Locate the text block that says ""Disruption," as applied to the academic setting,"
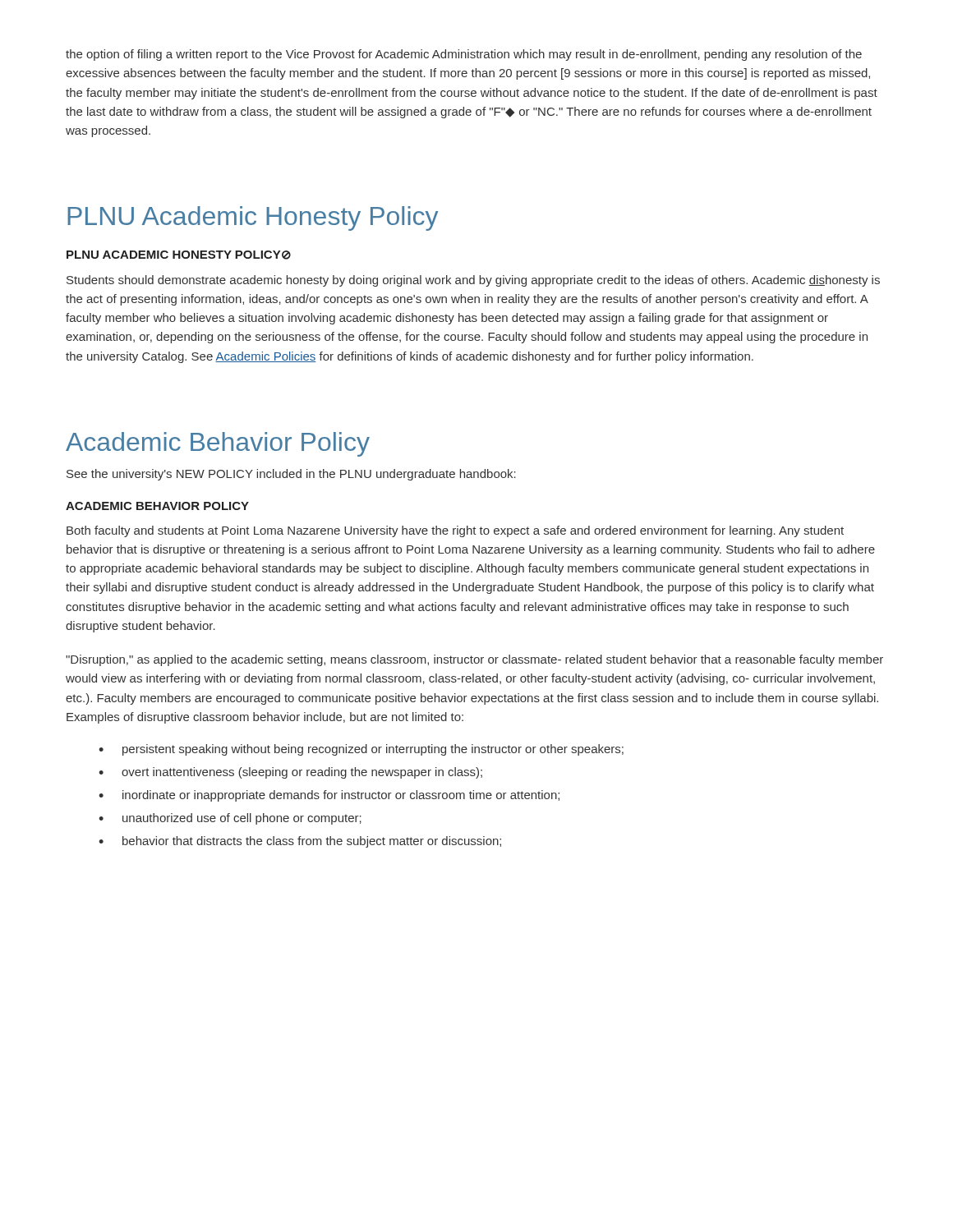 click(x=475, y=688)
